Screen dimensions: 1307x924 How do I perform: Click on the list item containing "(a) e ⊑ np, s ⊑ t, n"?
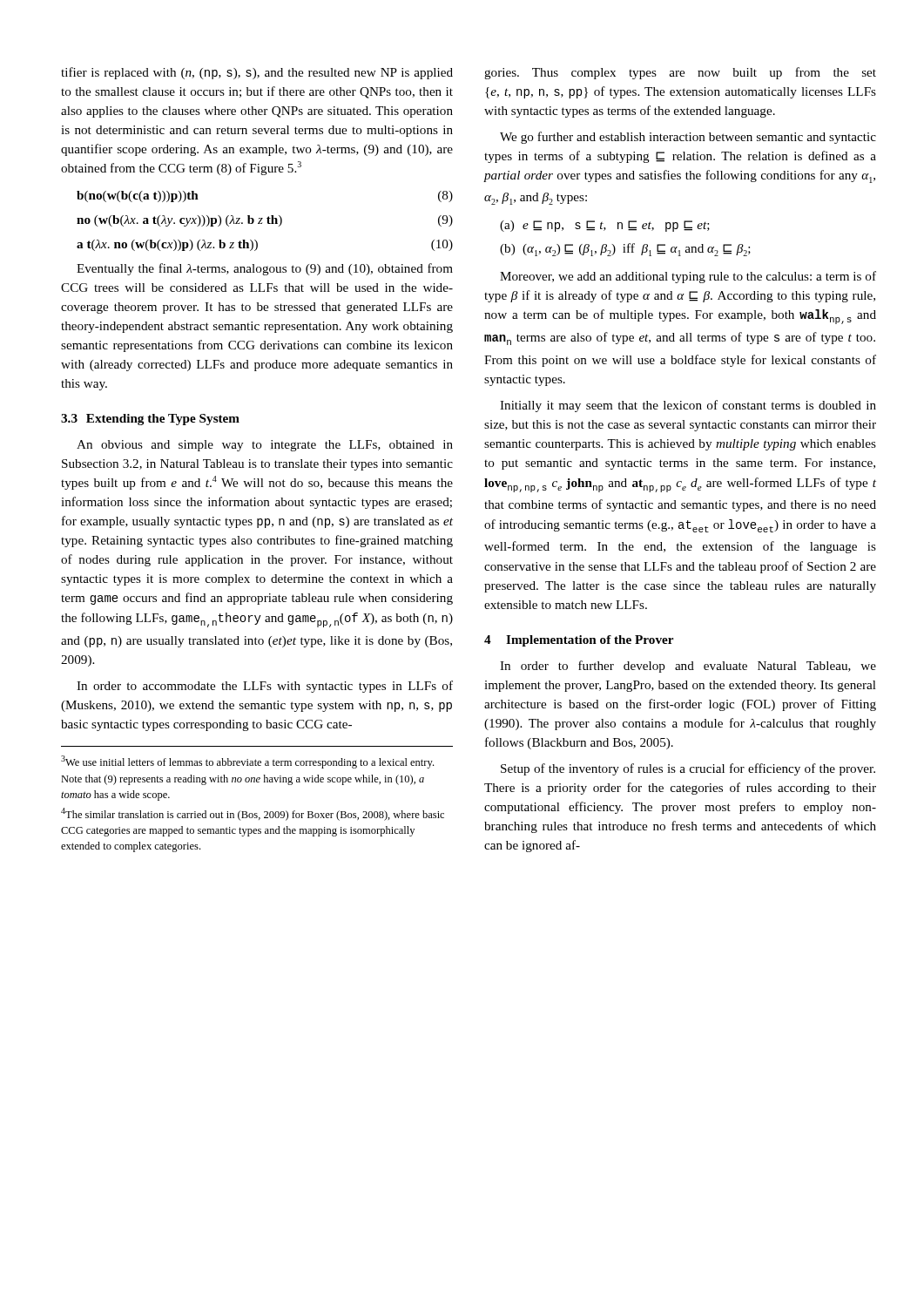(x=688, y=225)
